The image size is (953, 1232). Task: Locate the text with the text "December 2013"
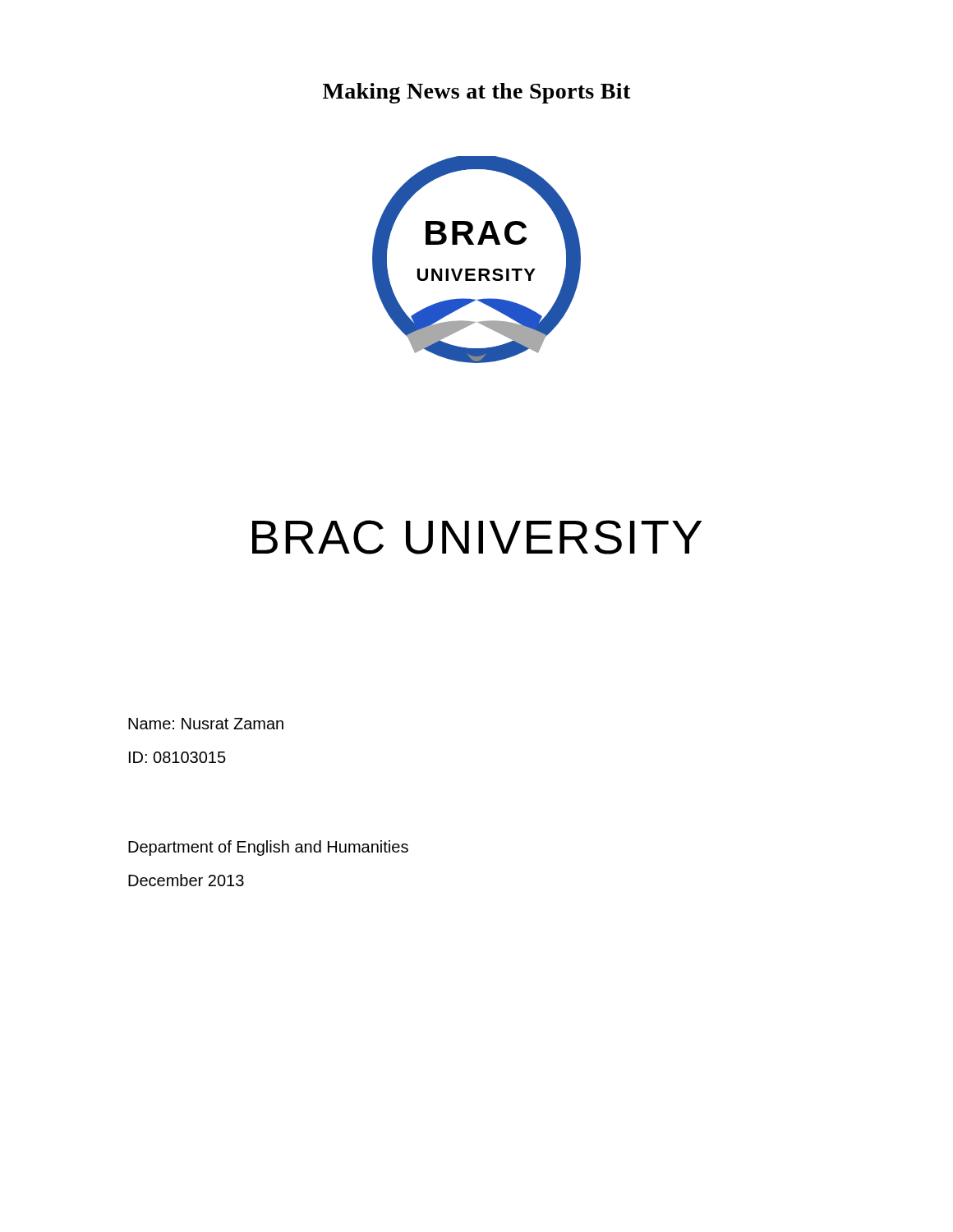pos(186,880)
